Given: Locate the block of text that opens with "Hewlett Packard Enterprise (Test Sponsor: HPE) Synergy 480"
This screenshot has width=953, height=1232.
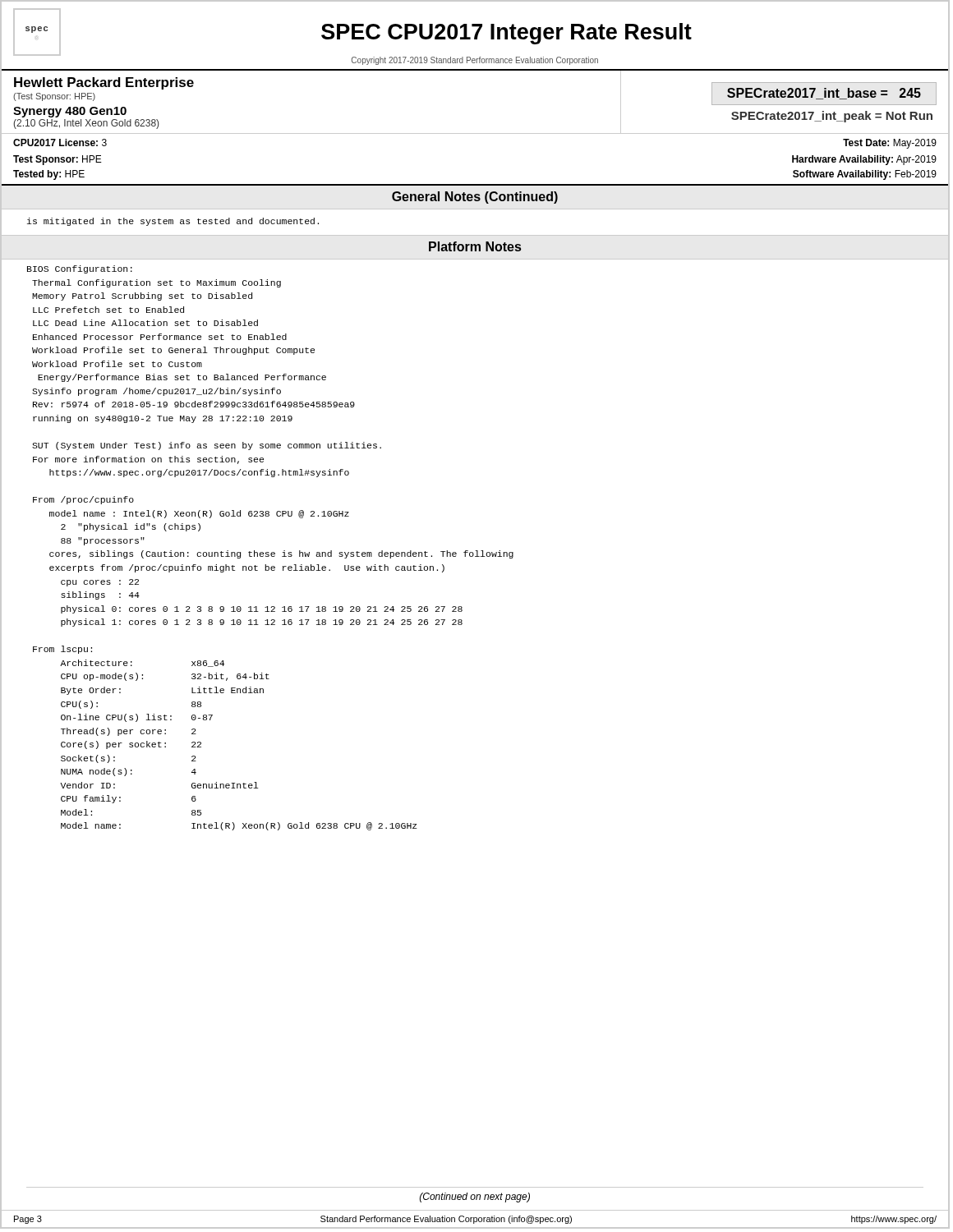Looking at the screenshot, I should (104, 83).
